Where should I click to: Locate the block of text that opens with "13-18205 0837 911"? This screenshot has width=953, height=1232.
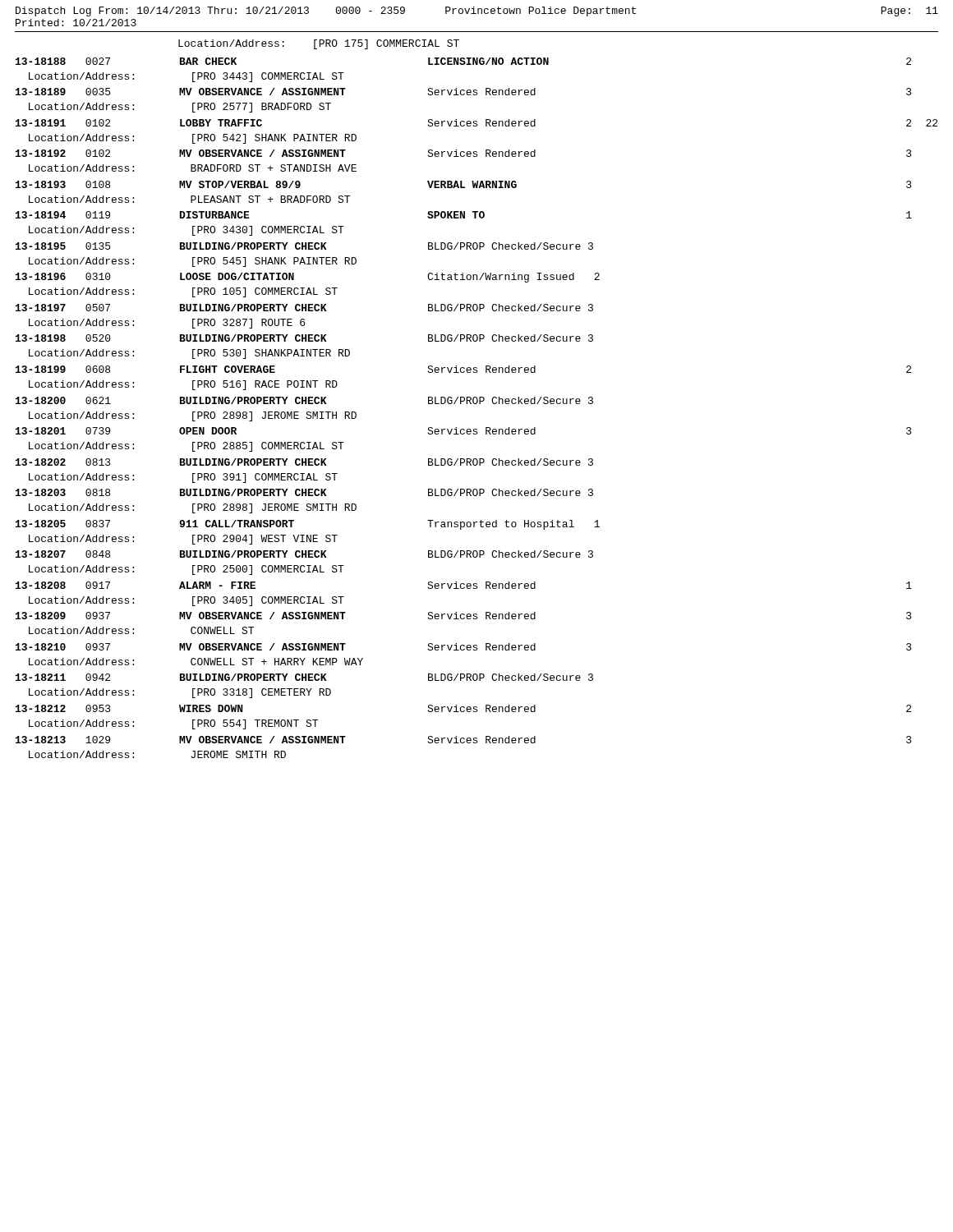(x=476, y=532)
